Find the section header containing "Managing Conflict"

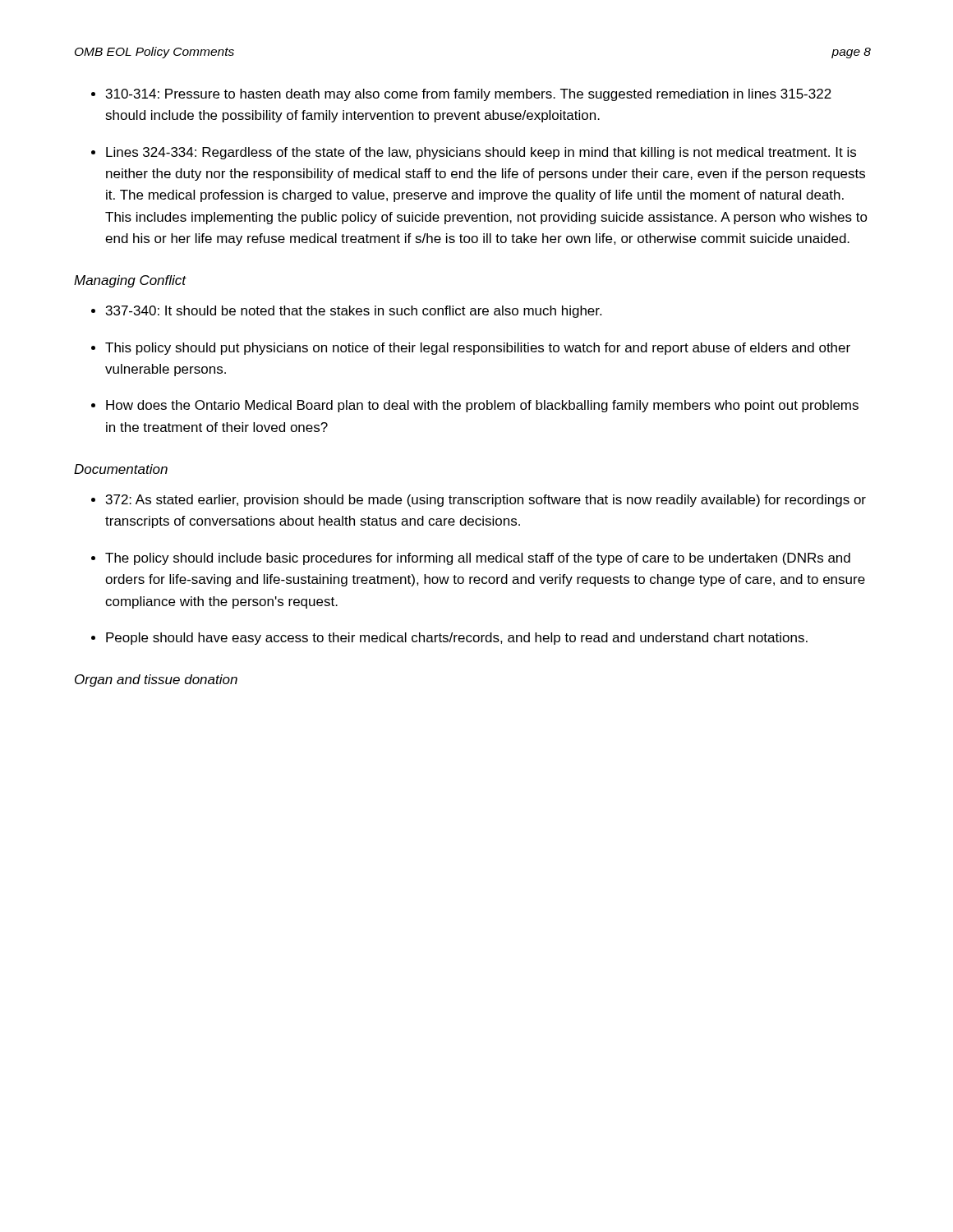point(130,281)
